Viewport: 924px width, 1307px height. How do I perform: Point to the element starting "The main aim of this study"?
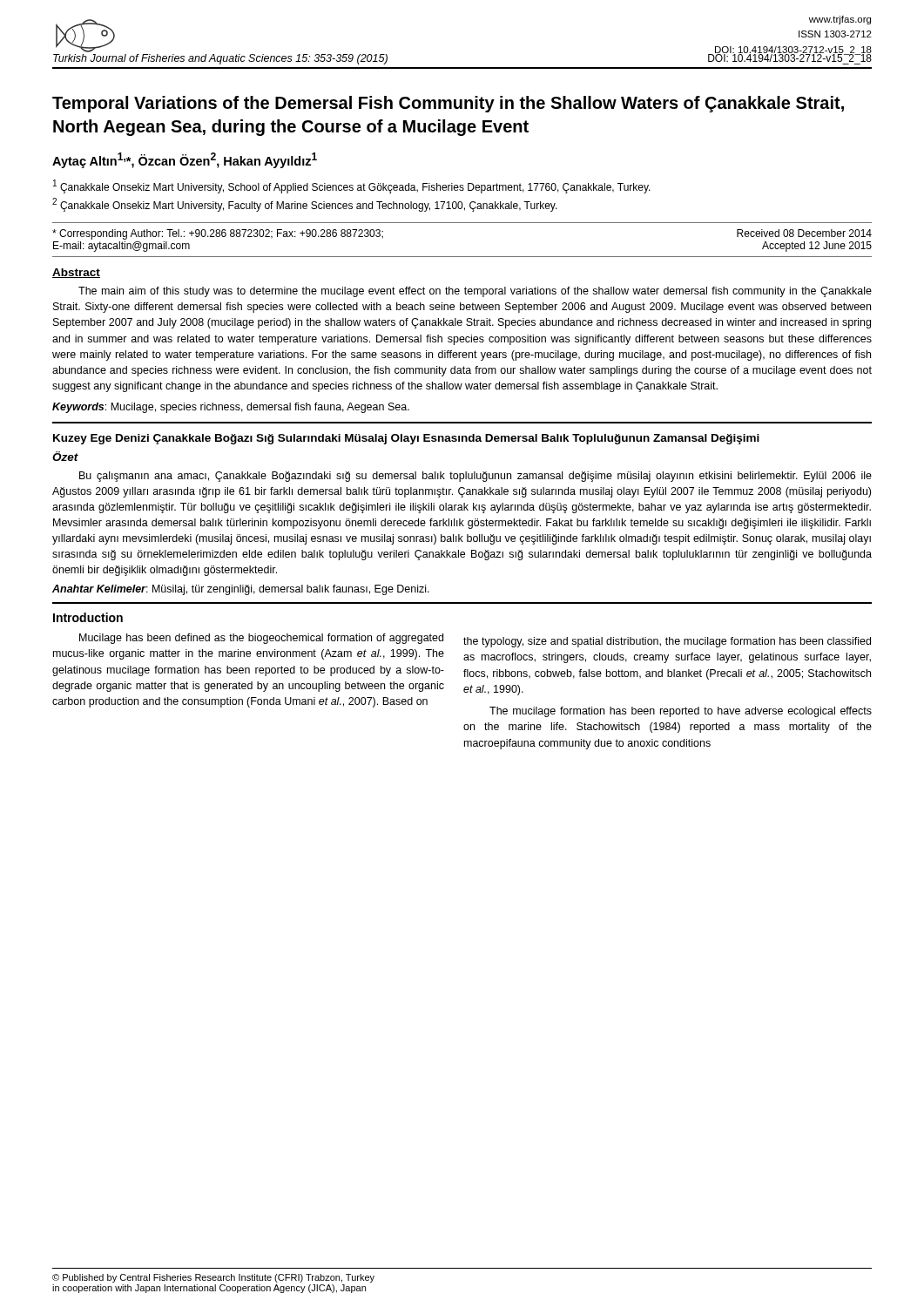click(462, 339)
